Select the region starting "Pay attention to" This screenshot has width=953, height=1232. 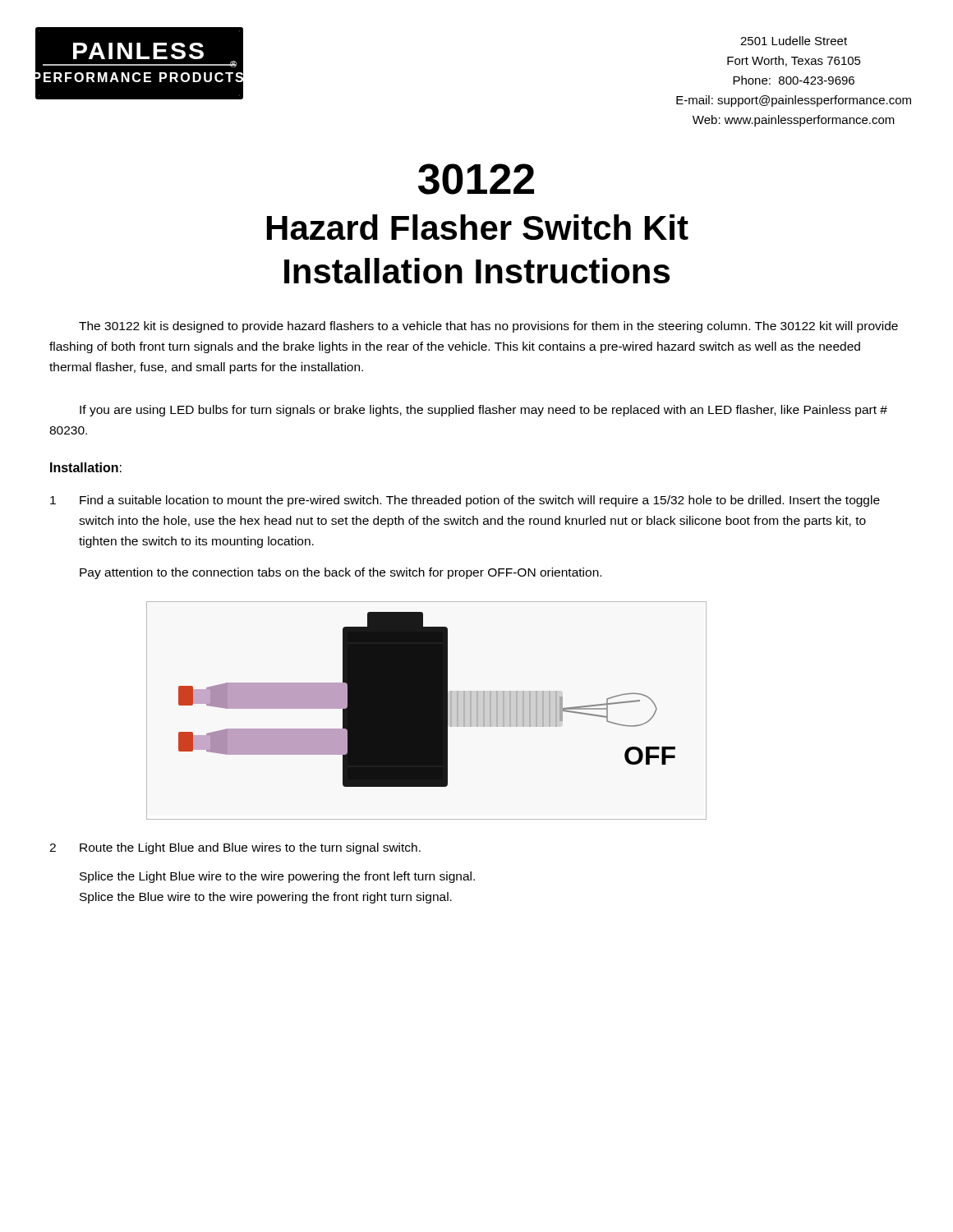point(341,572)
